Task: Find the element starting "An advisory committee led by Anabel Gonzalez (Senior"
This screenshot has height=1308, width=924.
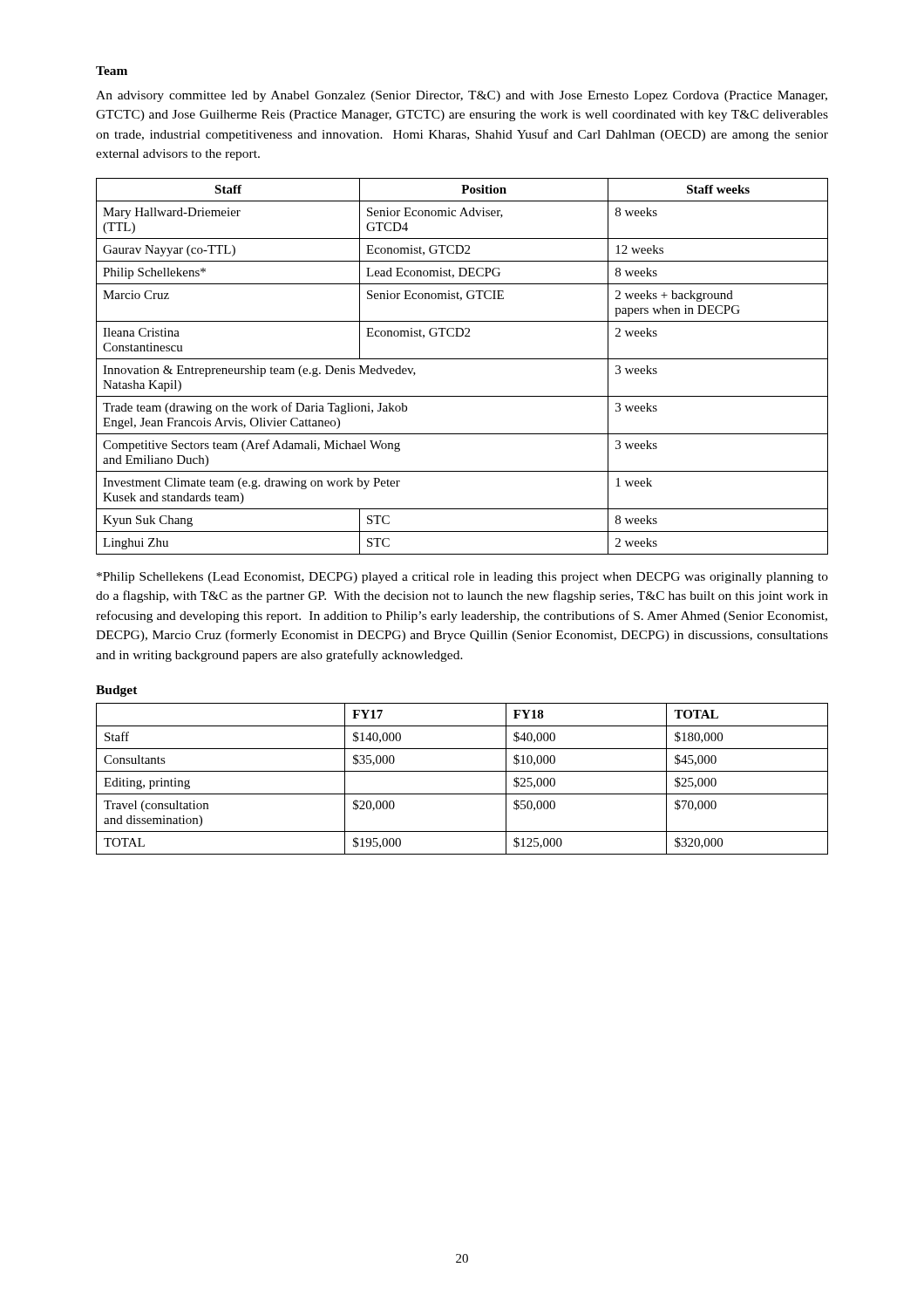Action: [x=462, y=124]
